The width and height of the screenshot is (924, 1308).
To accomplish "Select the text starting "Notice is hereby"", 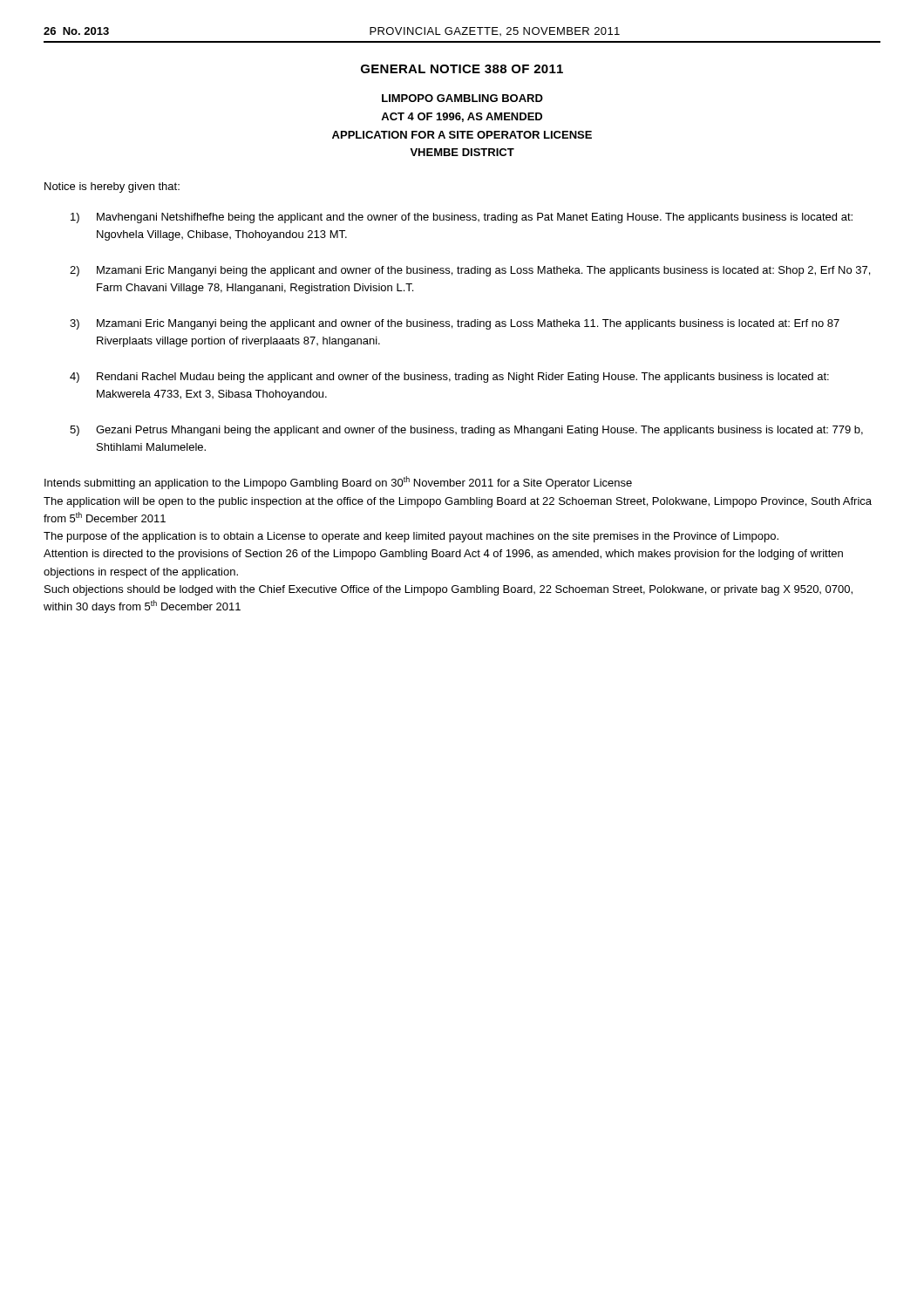I will tap(112, 186).
